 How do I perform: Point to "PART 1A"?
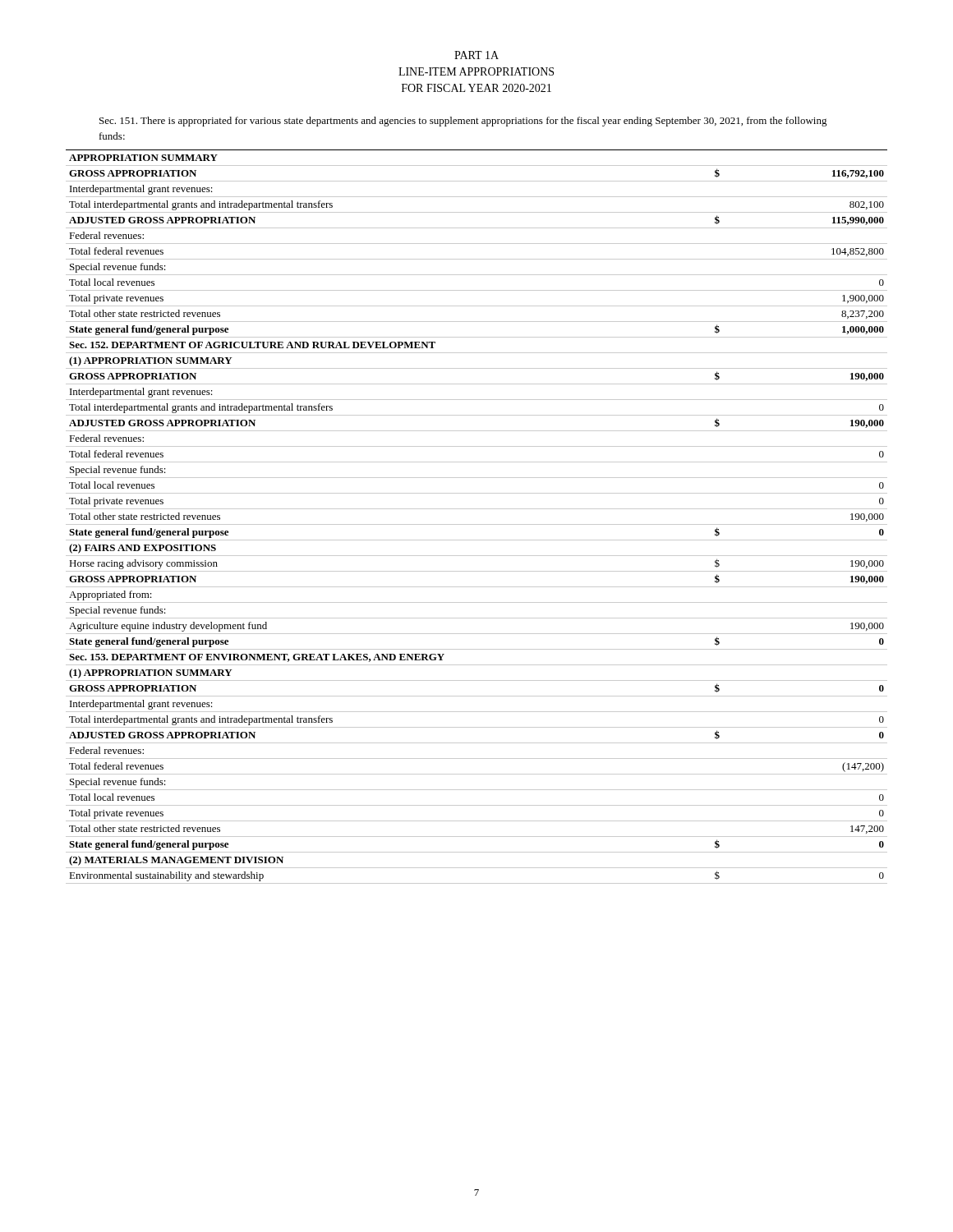pyautogui.click(x=476, y=55)
